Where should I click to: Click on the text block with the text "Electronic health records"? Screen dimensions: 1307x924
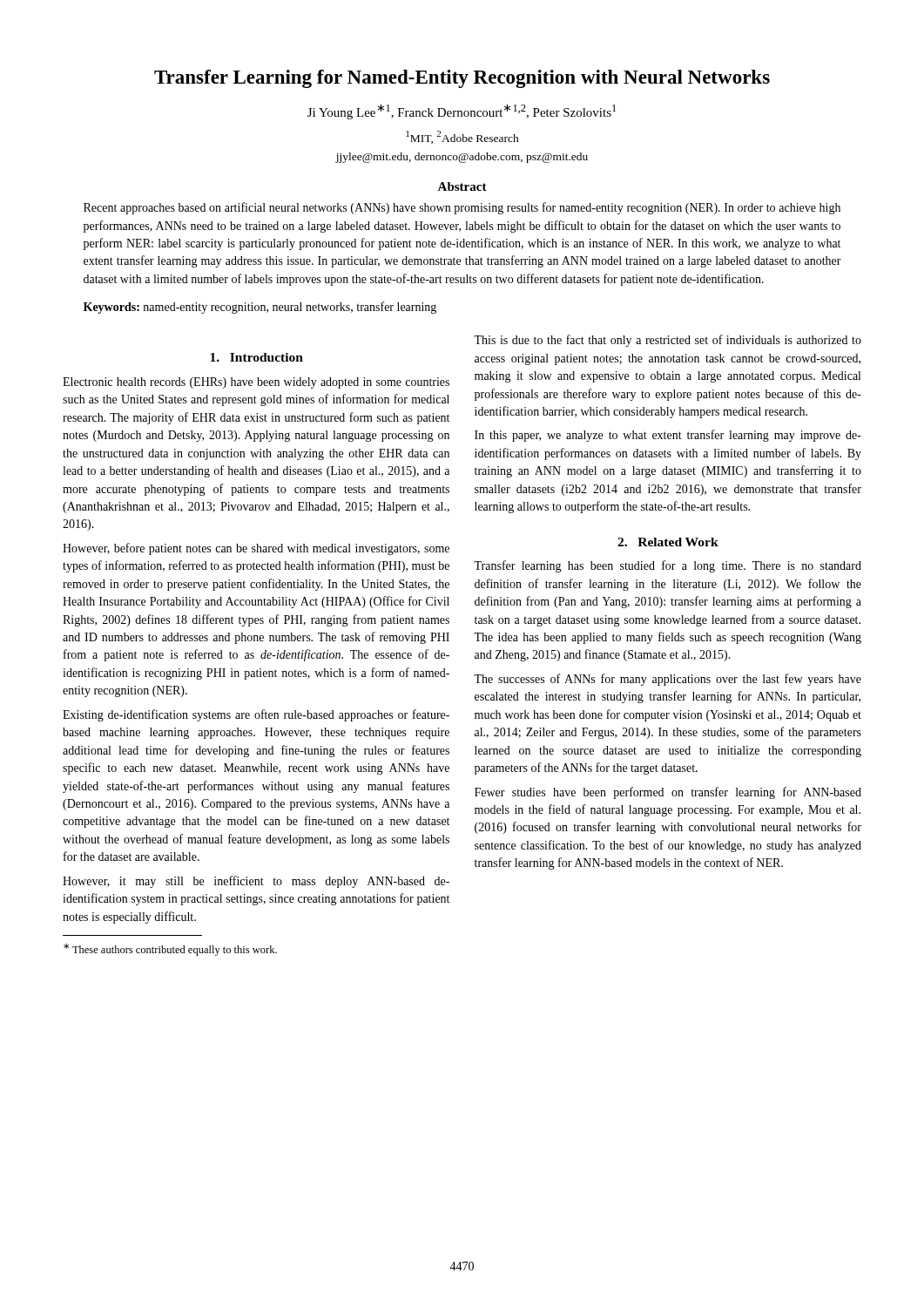pyautogui.click(x=256, y=650)
